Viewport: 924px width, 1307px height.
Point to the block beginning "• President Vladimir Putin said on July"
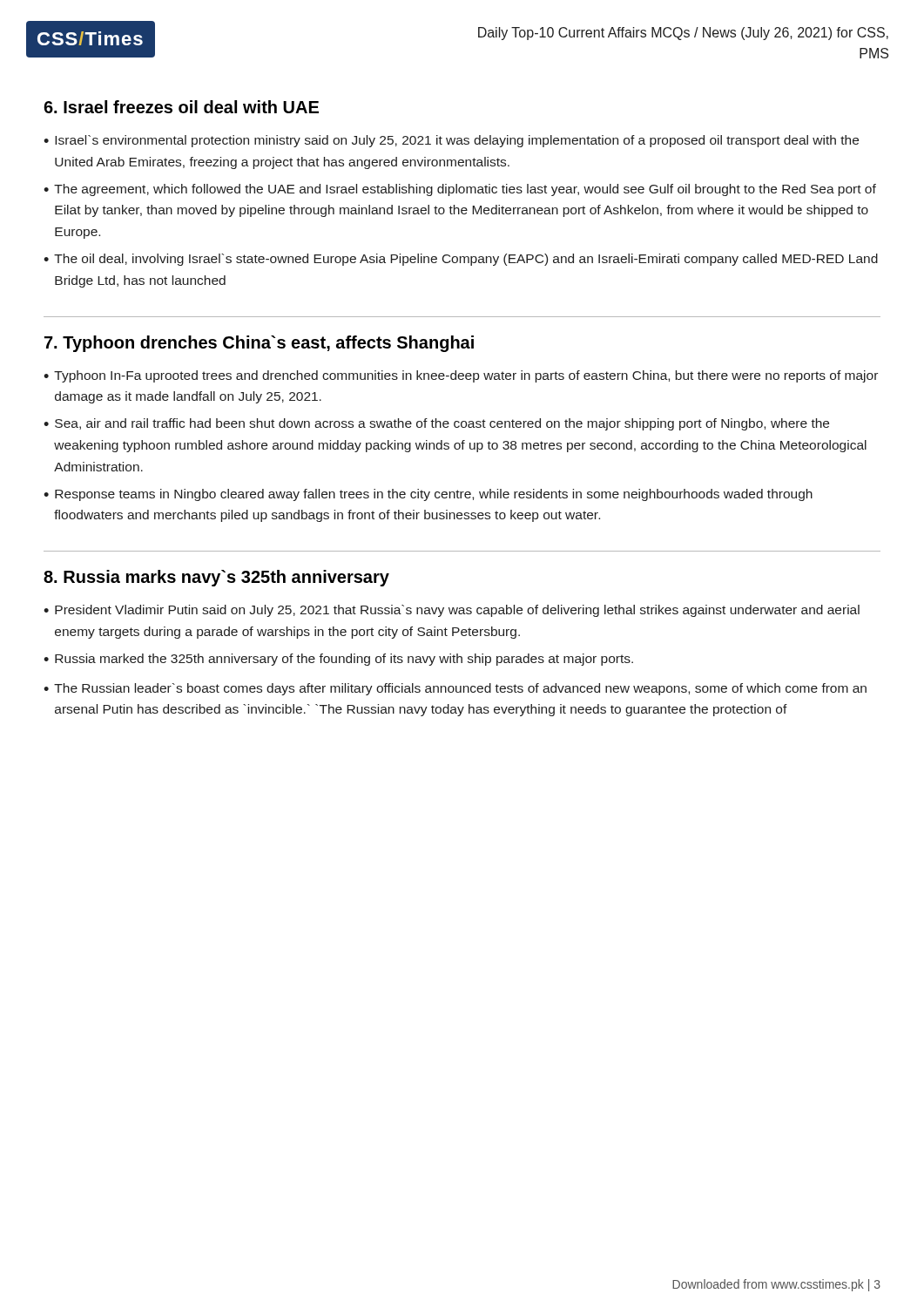click(462, 621)
